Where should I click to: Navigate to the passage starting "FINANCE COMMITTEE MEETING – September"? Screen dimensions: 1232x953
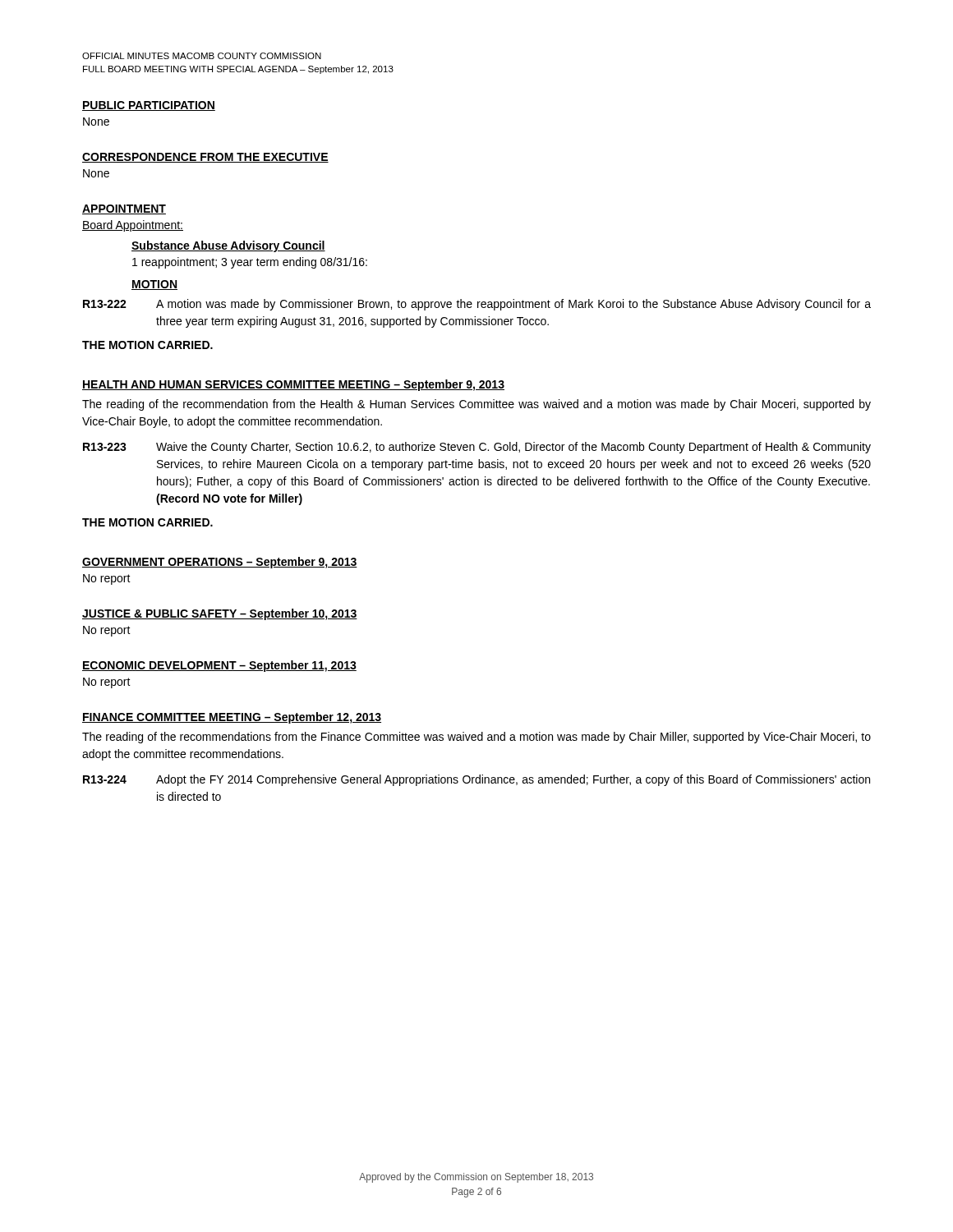click(x=232, y=717)
